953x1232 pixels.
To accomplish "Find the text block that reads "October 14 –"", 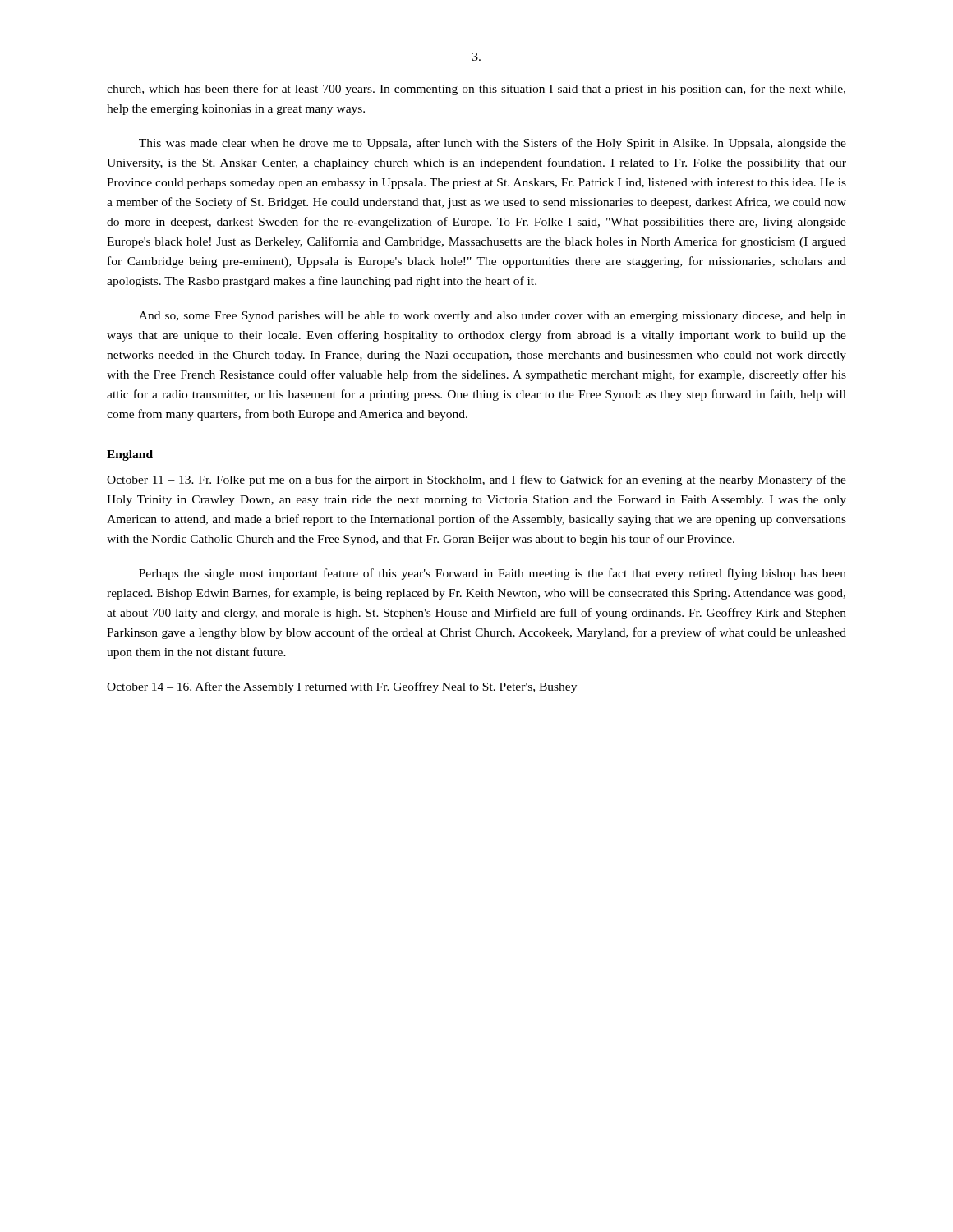I will click(476, 687).
